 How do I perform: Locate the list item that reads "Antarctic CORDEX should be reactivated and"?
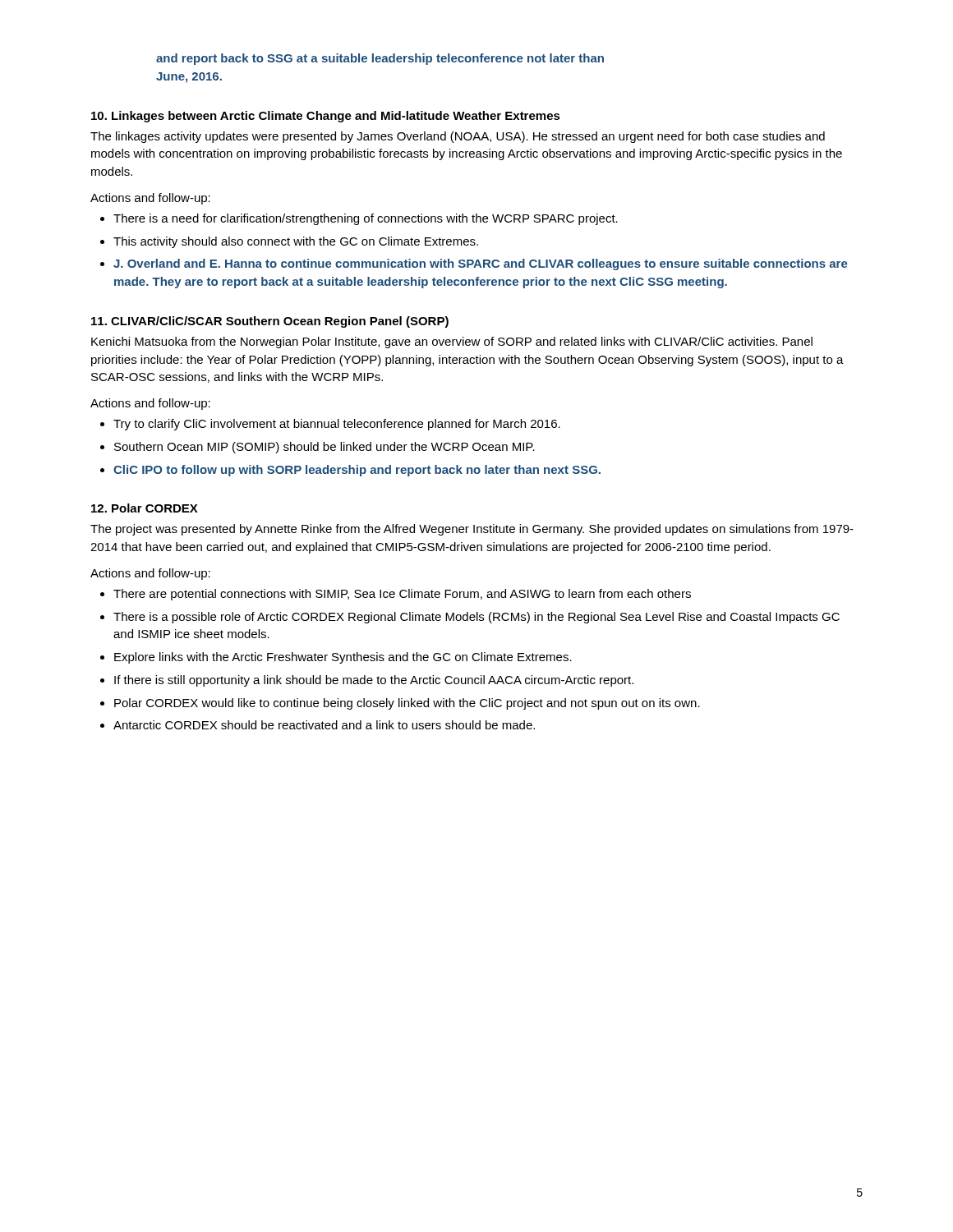488,725
